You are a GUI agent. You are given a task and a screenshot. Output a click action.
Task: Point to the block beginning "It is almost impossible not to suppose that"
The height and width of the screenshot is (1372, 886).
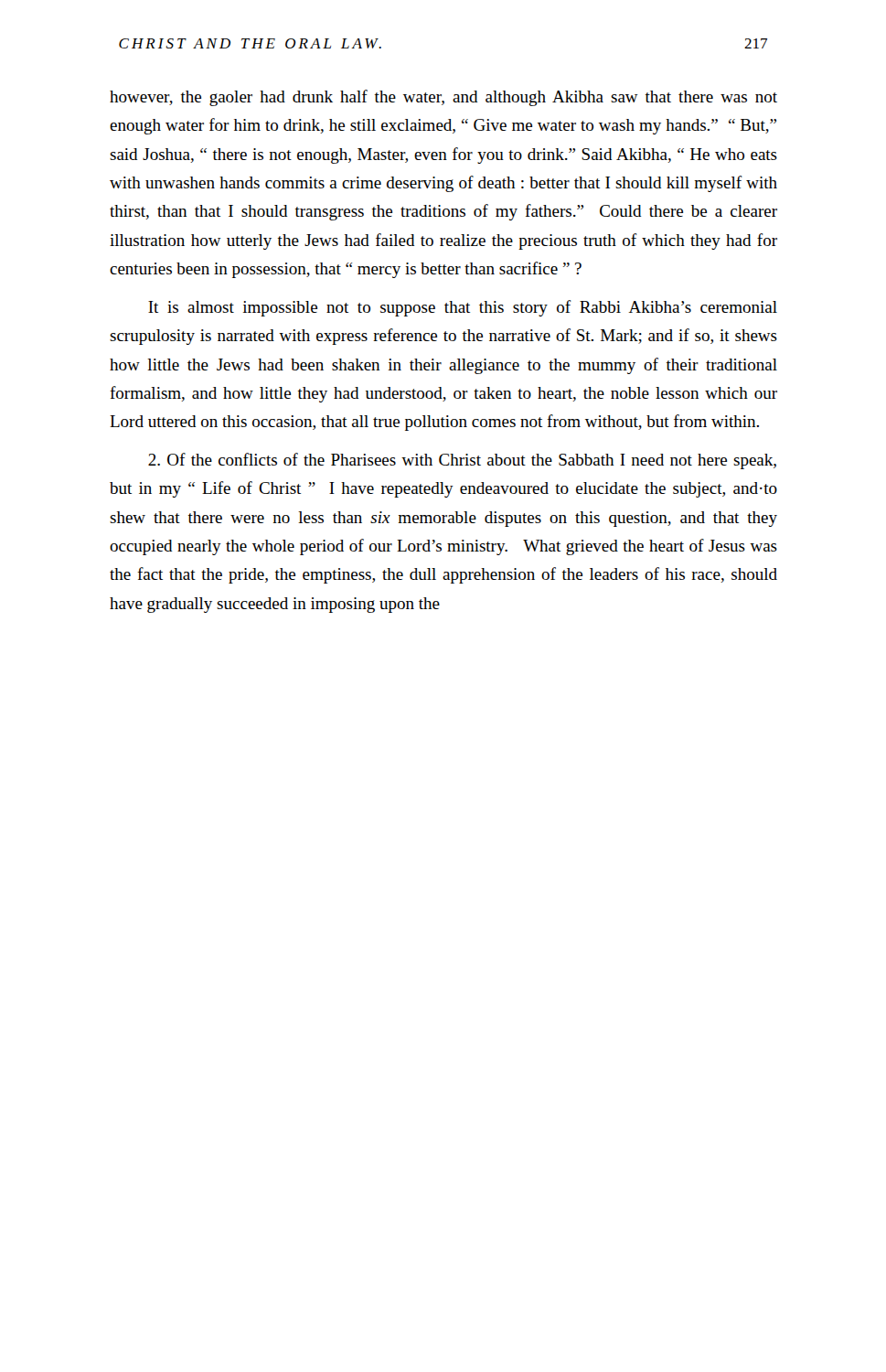point(443,364)
